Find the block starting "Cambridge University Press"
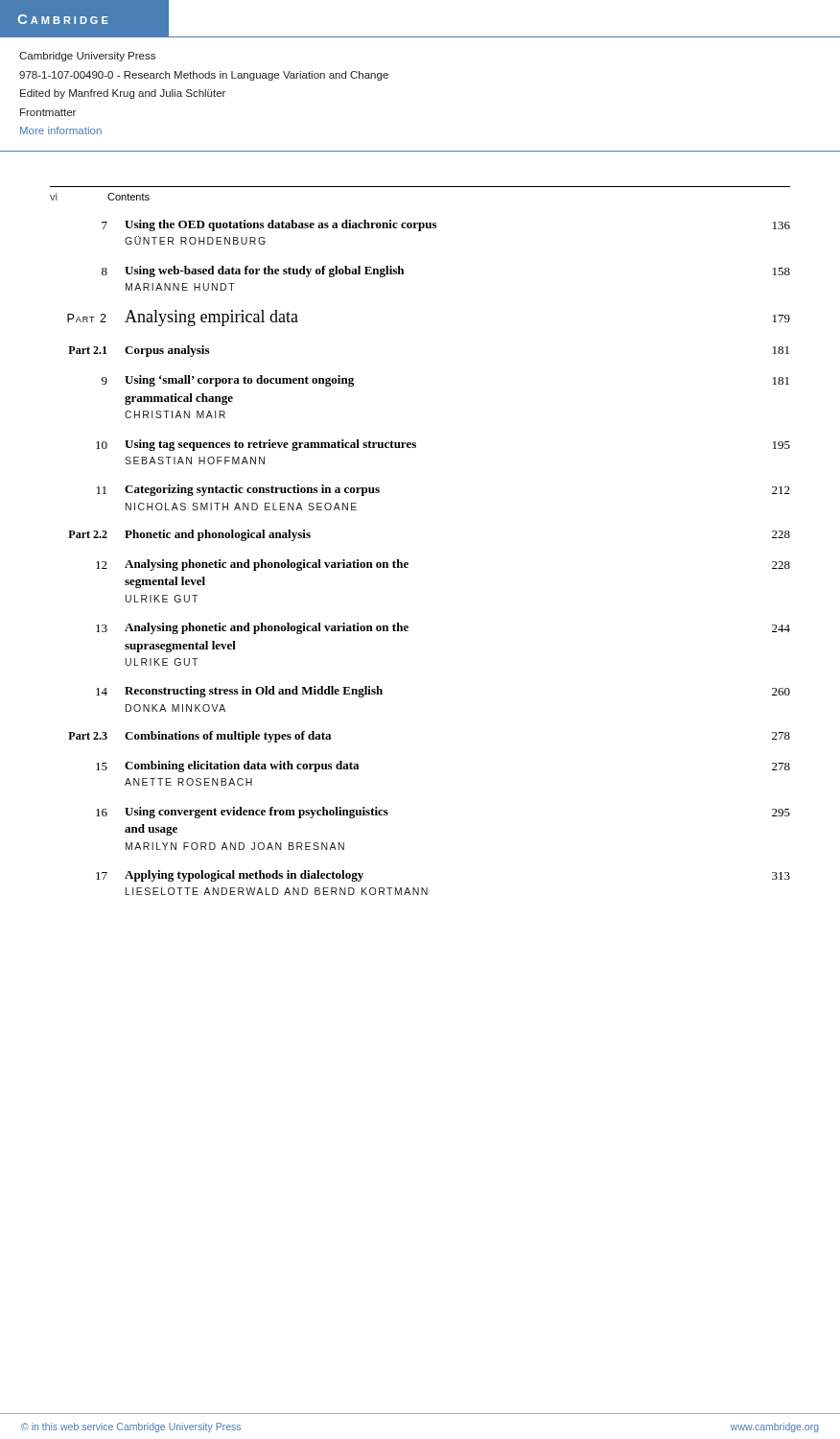This screenshot has height=1439, width=840. pos(204,93)
